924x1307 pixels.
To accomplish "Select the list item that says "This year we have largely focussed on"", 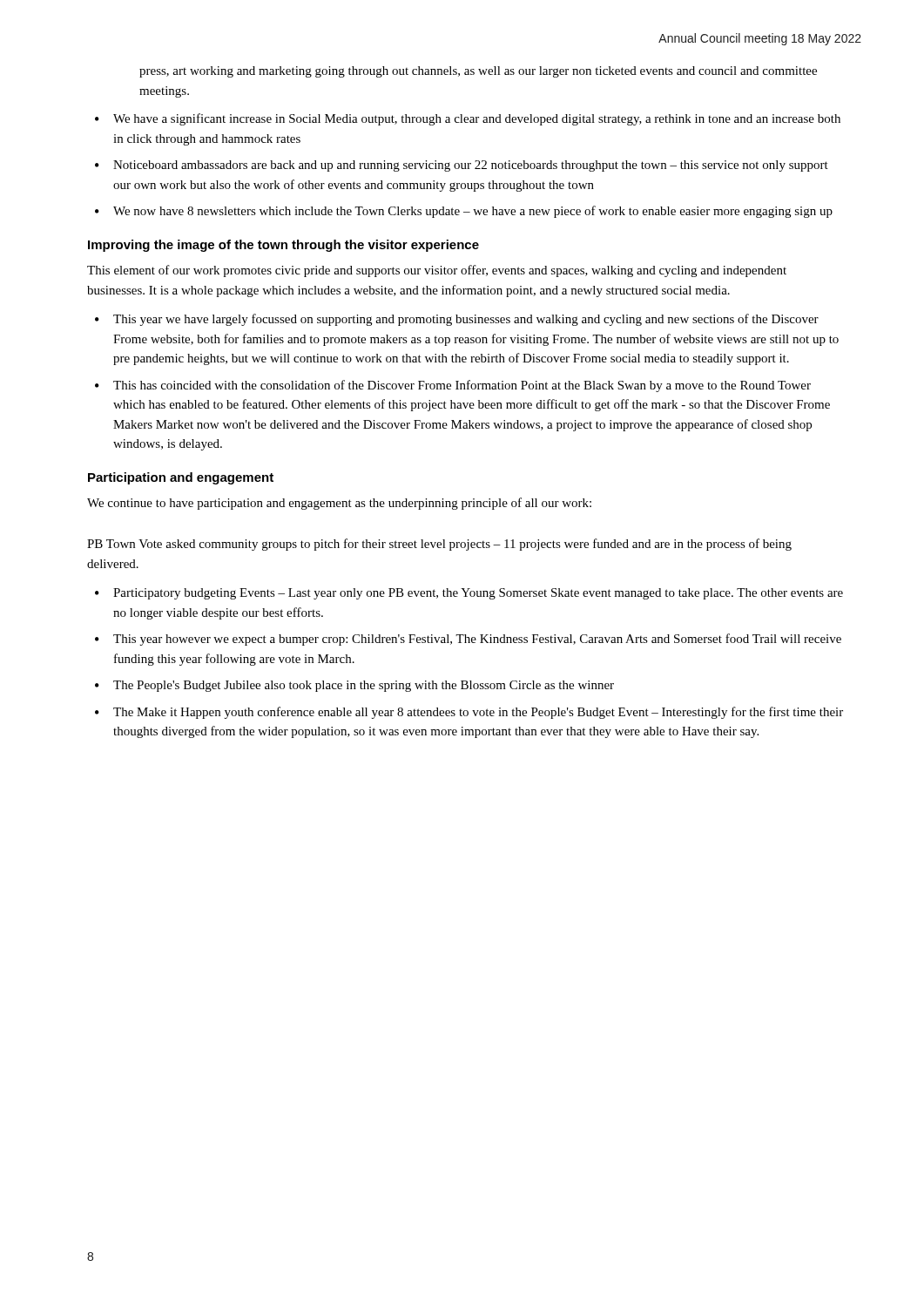I will point(476,339).
